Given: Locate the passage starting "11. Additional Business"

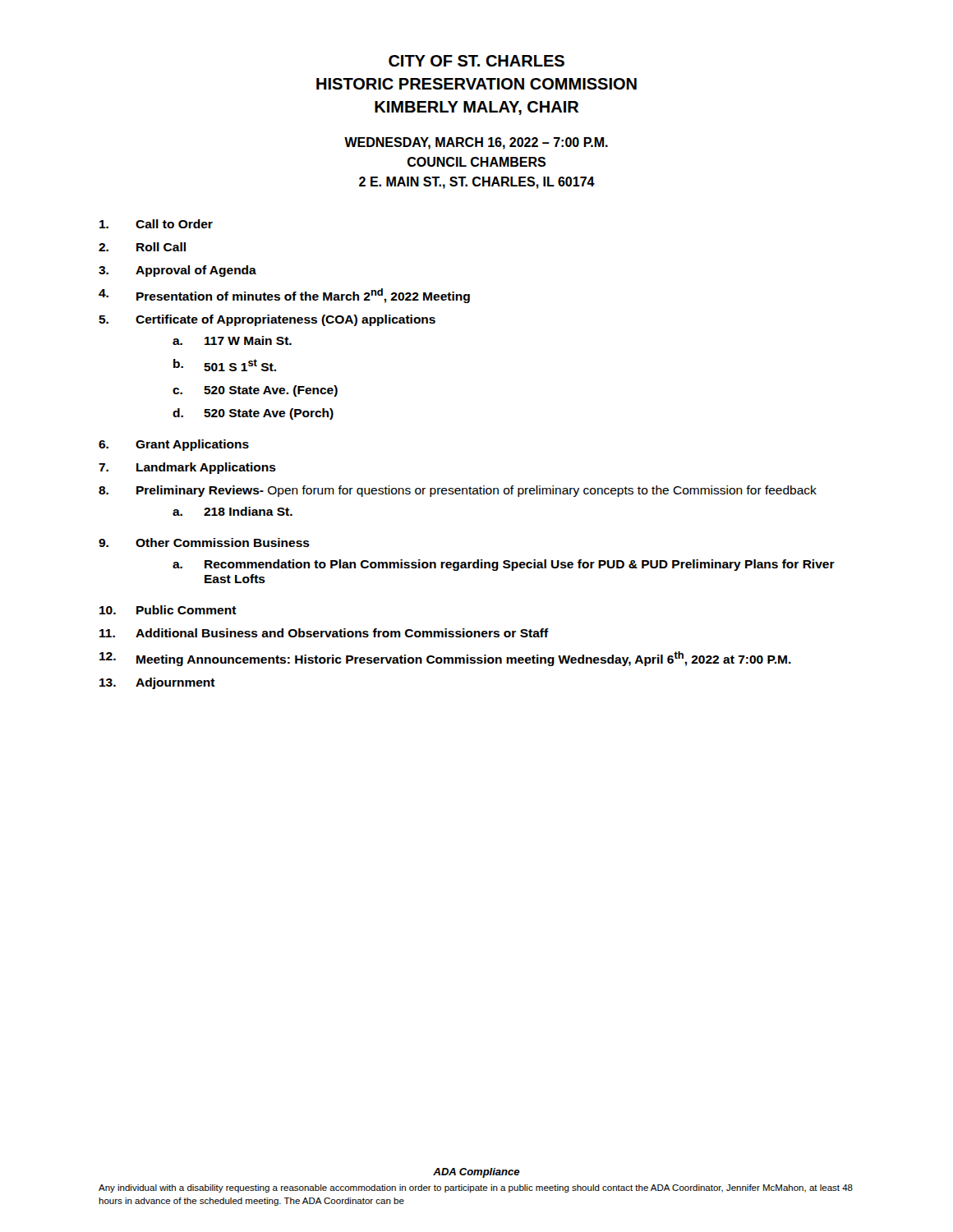Looking at the screenshot, I should 476,633.
